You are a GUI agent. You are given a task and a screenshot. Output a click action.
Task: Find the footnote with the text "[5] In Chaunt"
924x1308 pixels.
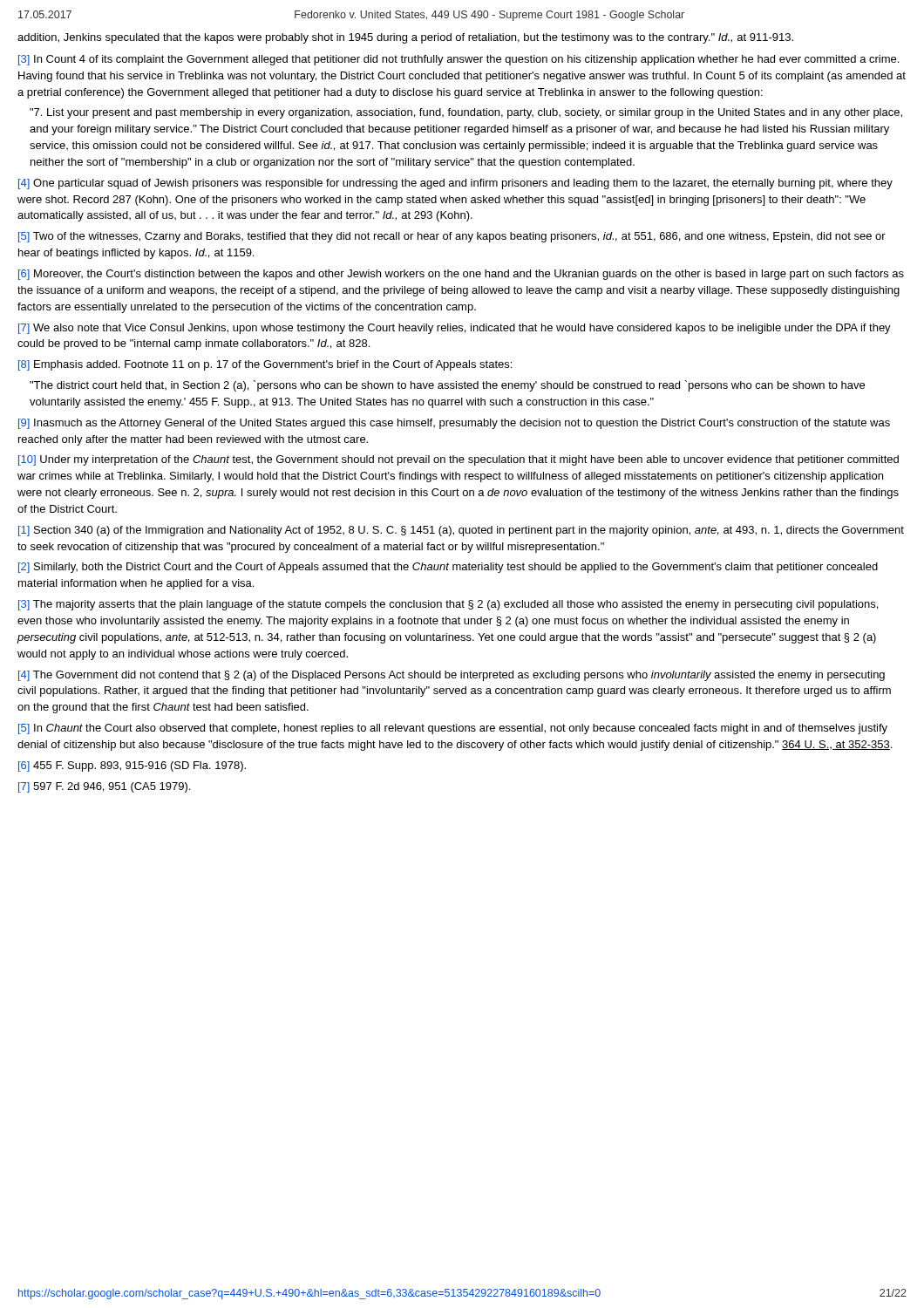(455, 736)
